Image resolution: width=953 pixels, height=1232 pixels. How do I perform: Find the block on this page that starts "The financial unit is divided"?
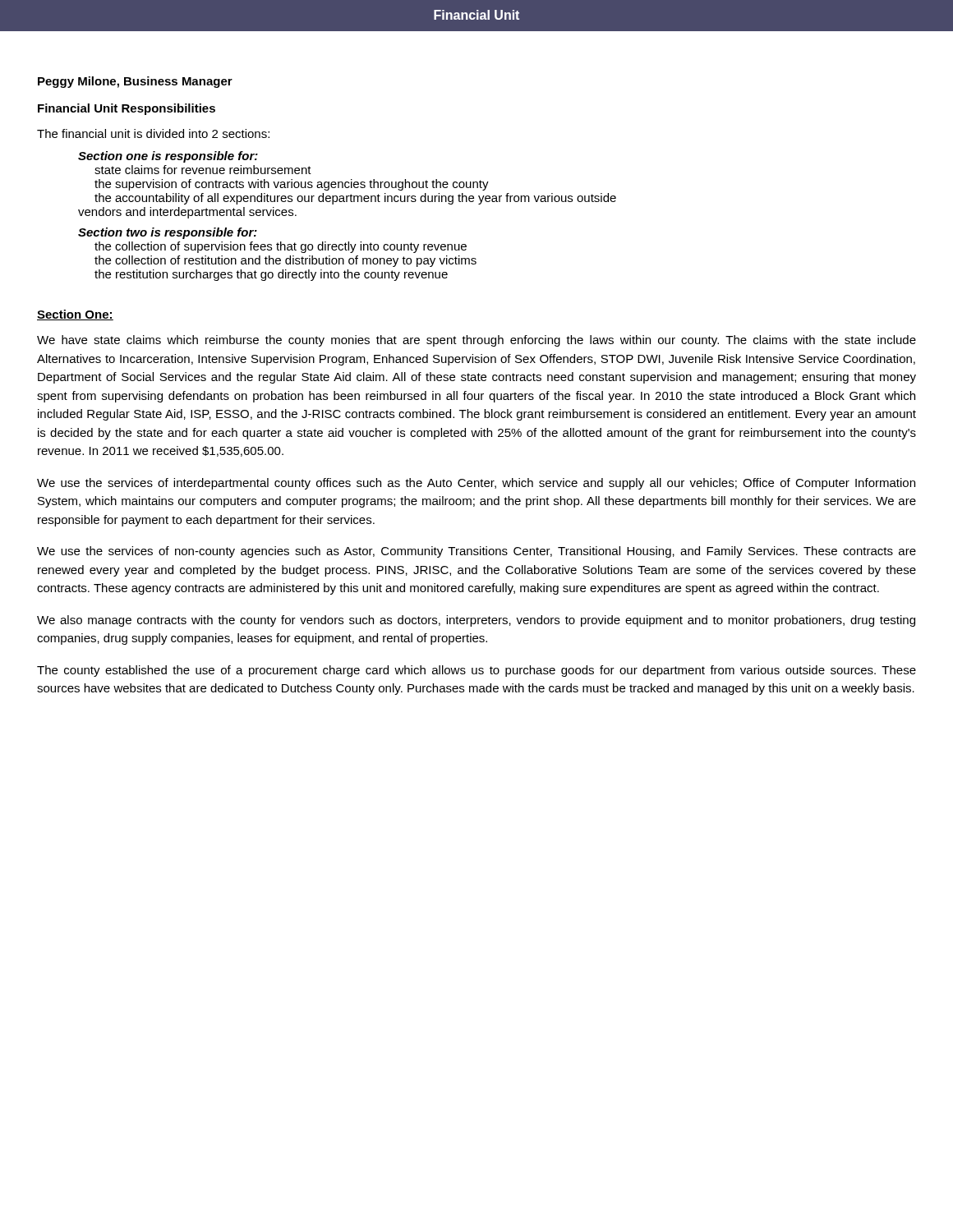click(154, 133)
